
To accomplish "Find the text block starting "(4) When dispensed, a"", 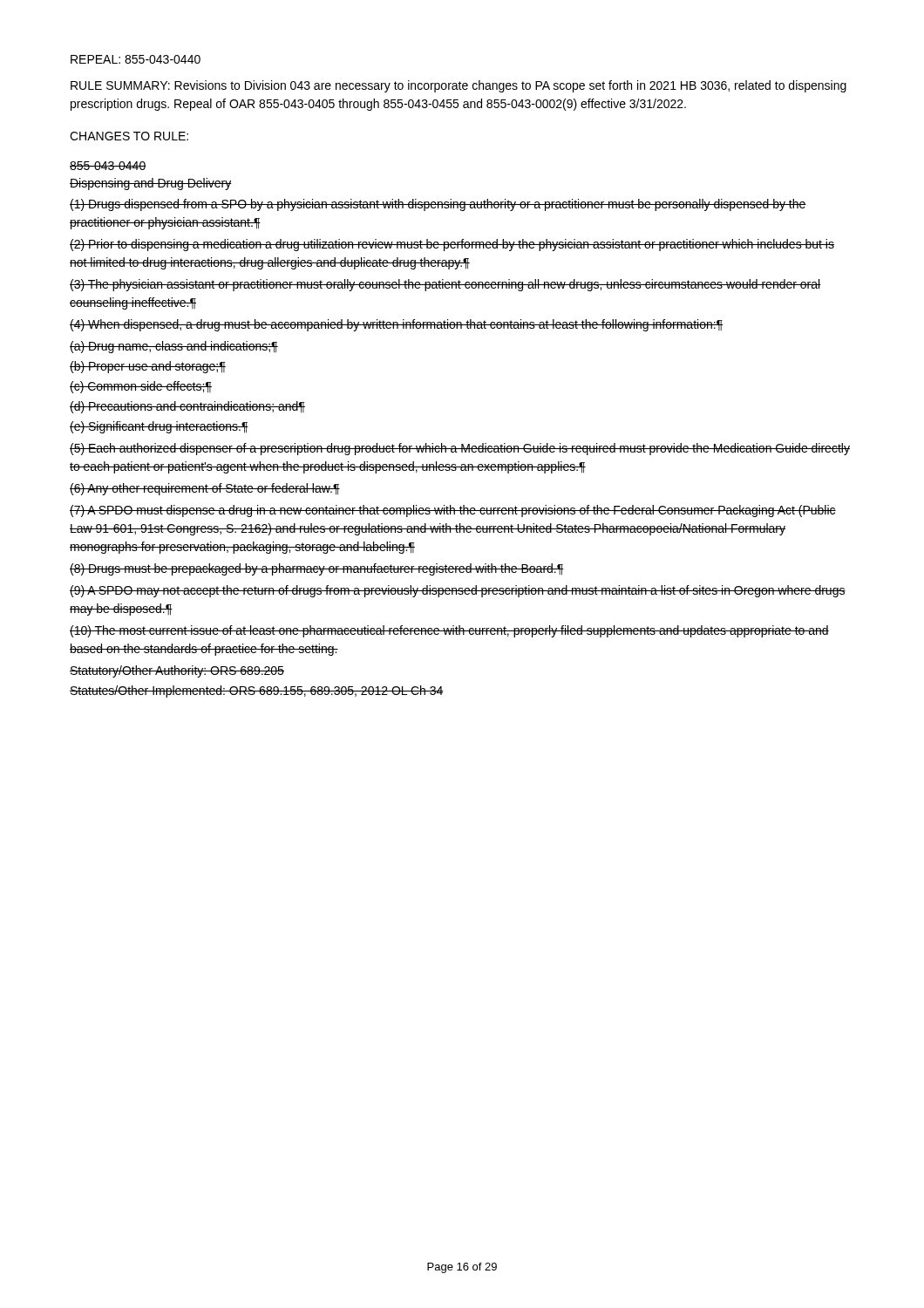I will coord(396,324).
